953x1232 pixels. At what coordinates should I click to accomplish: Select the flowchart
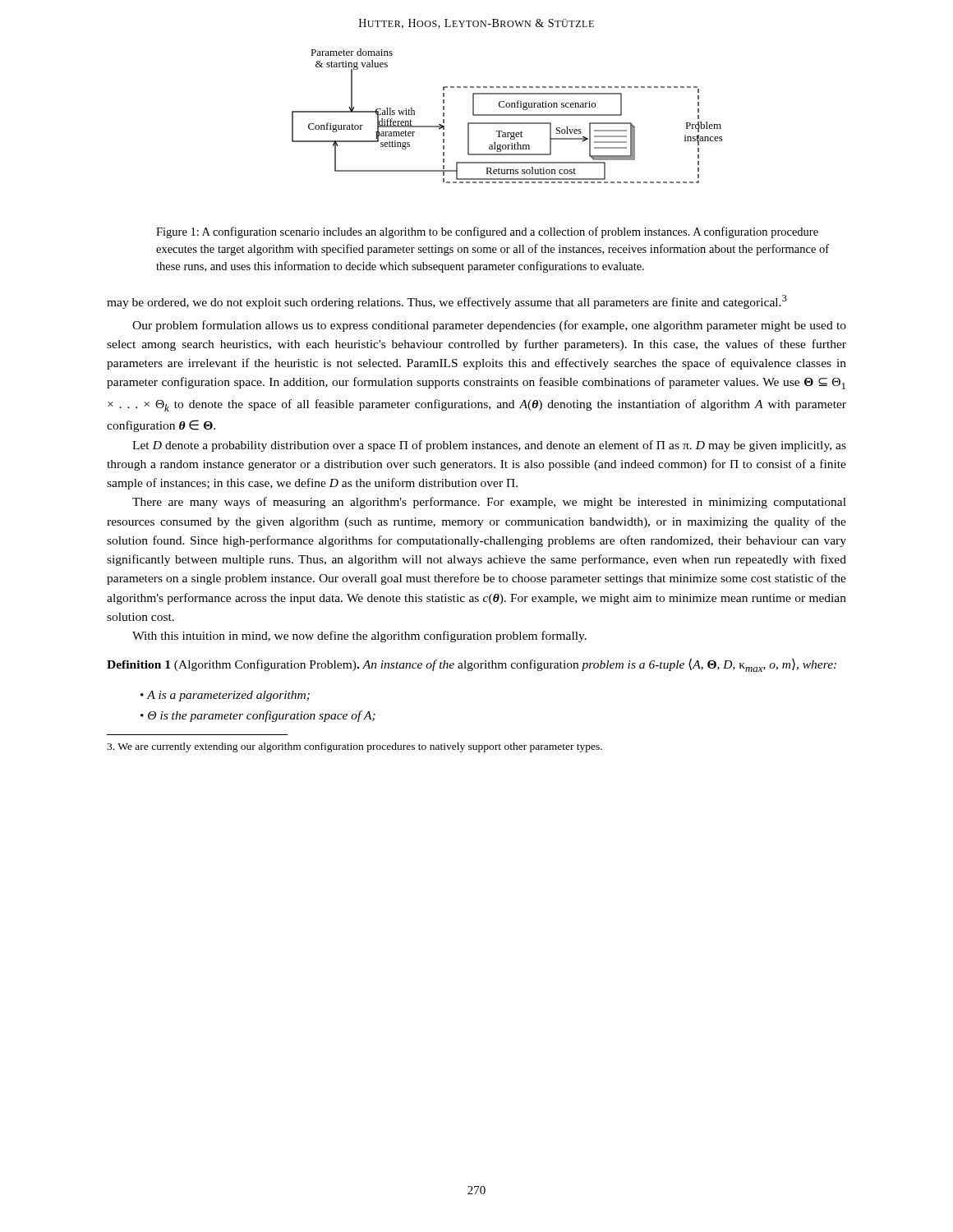(x=476, y=126)
